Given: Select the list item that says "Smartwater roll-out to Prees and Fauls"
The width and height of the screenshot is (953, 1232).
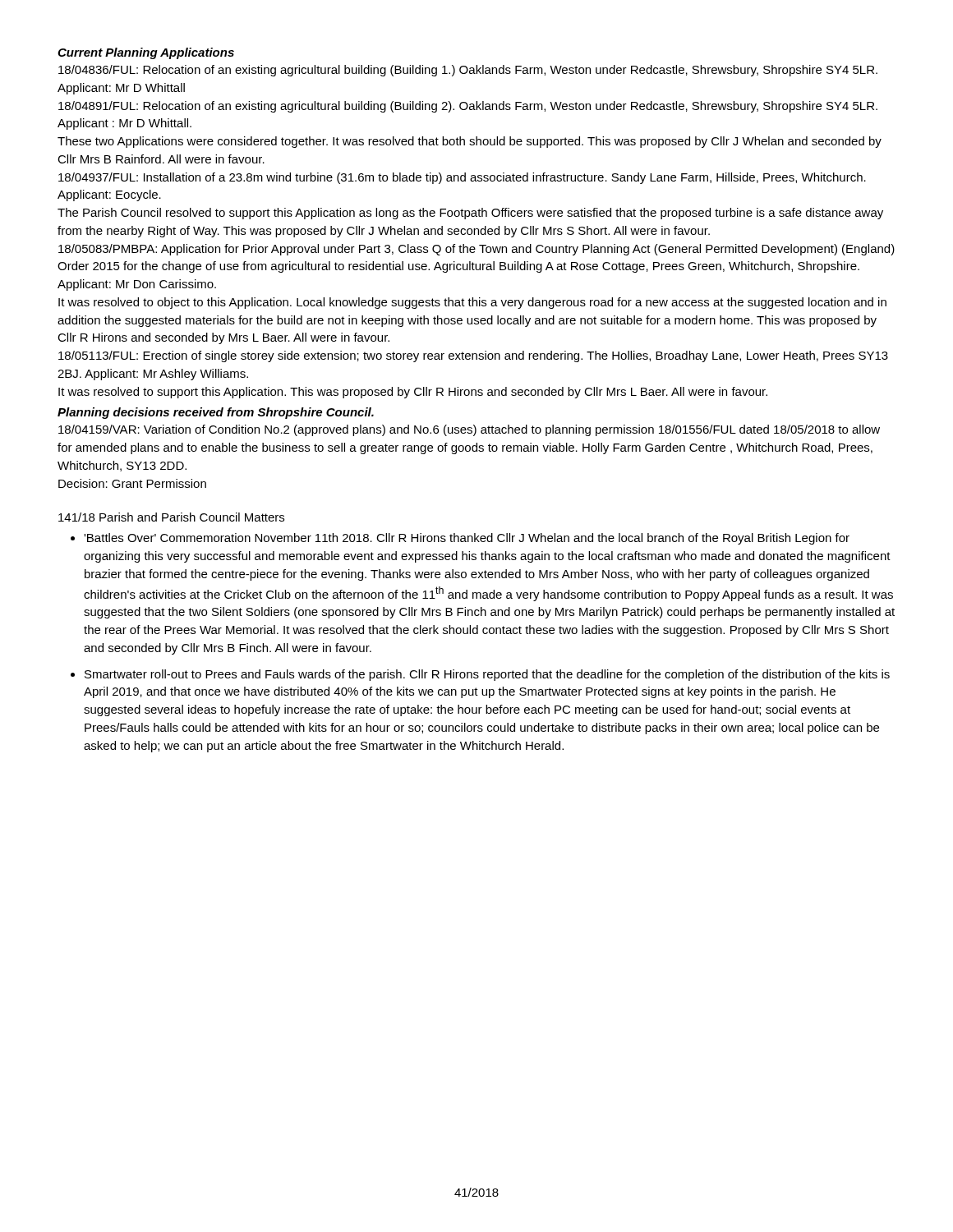Looking at the screenshot, I should click(487, 709).
